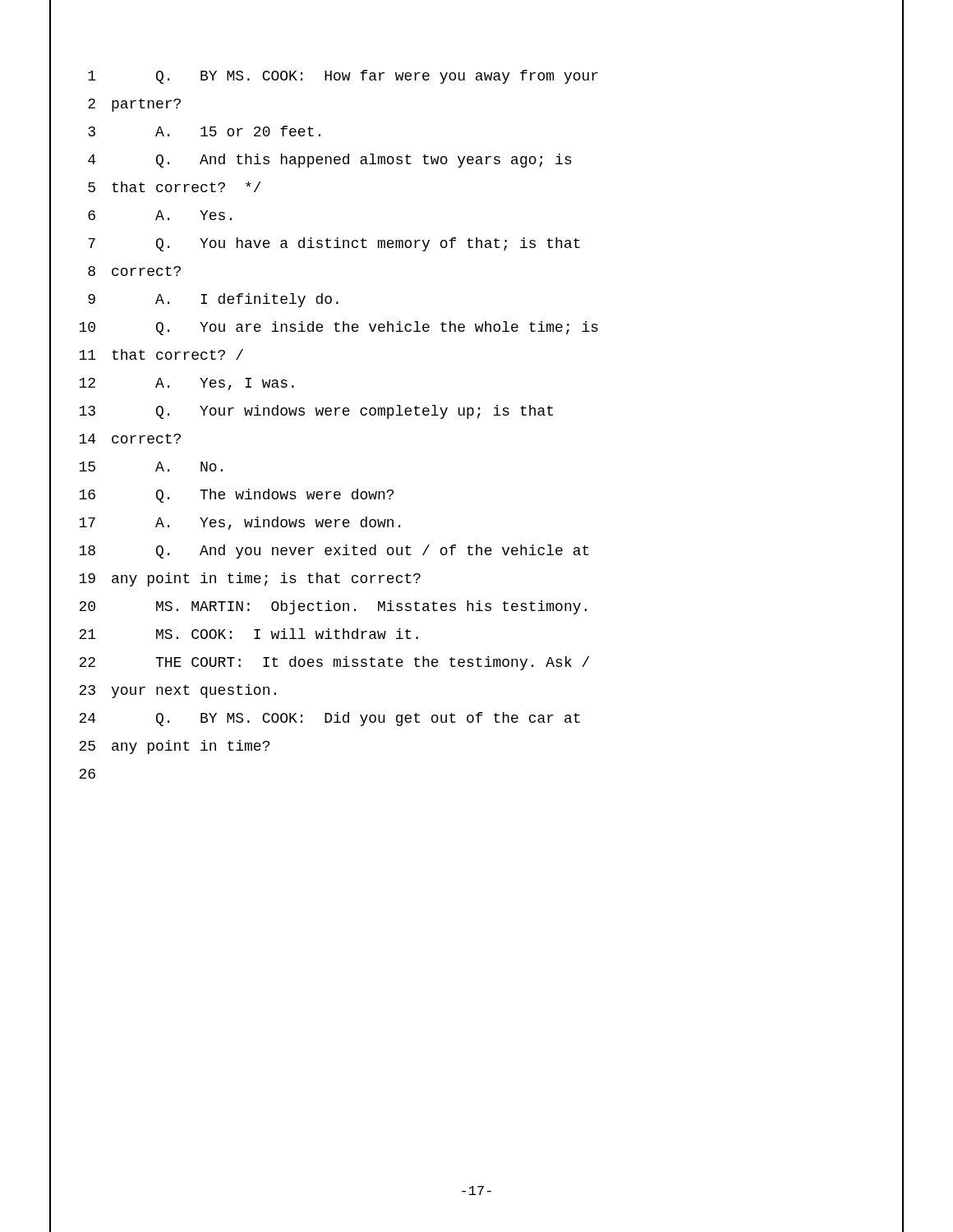Locate the list item containing "18 Q. And you never exited out /"
The image size is (953, 1232).
click(476, 552)
